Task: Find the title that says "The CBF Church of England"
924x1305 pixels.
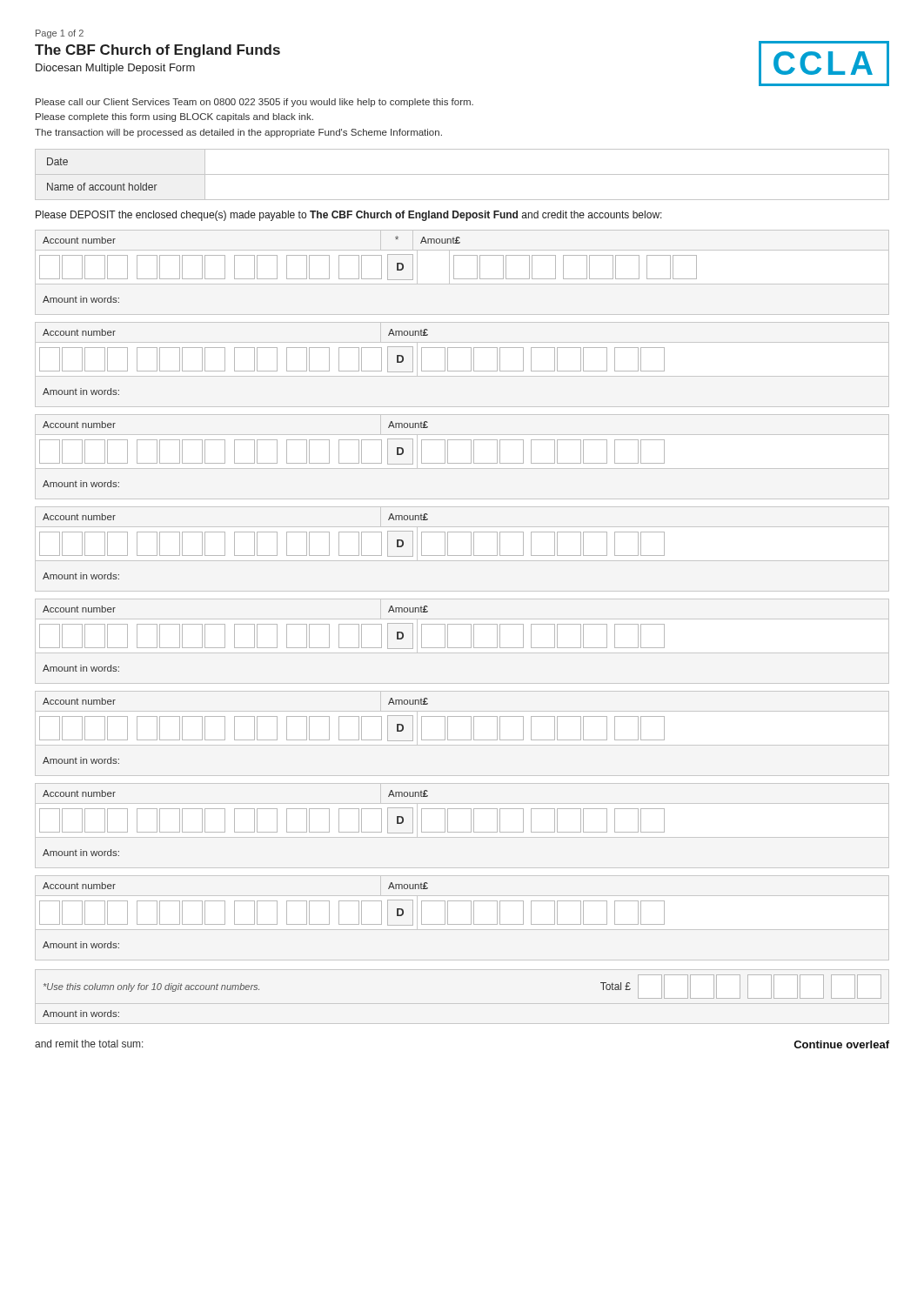Action: click(158, 58)
